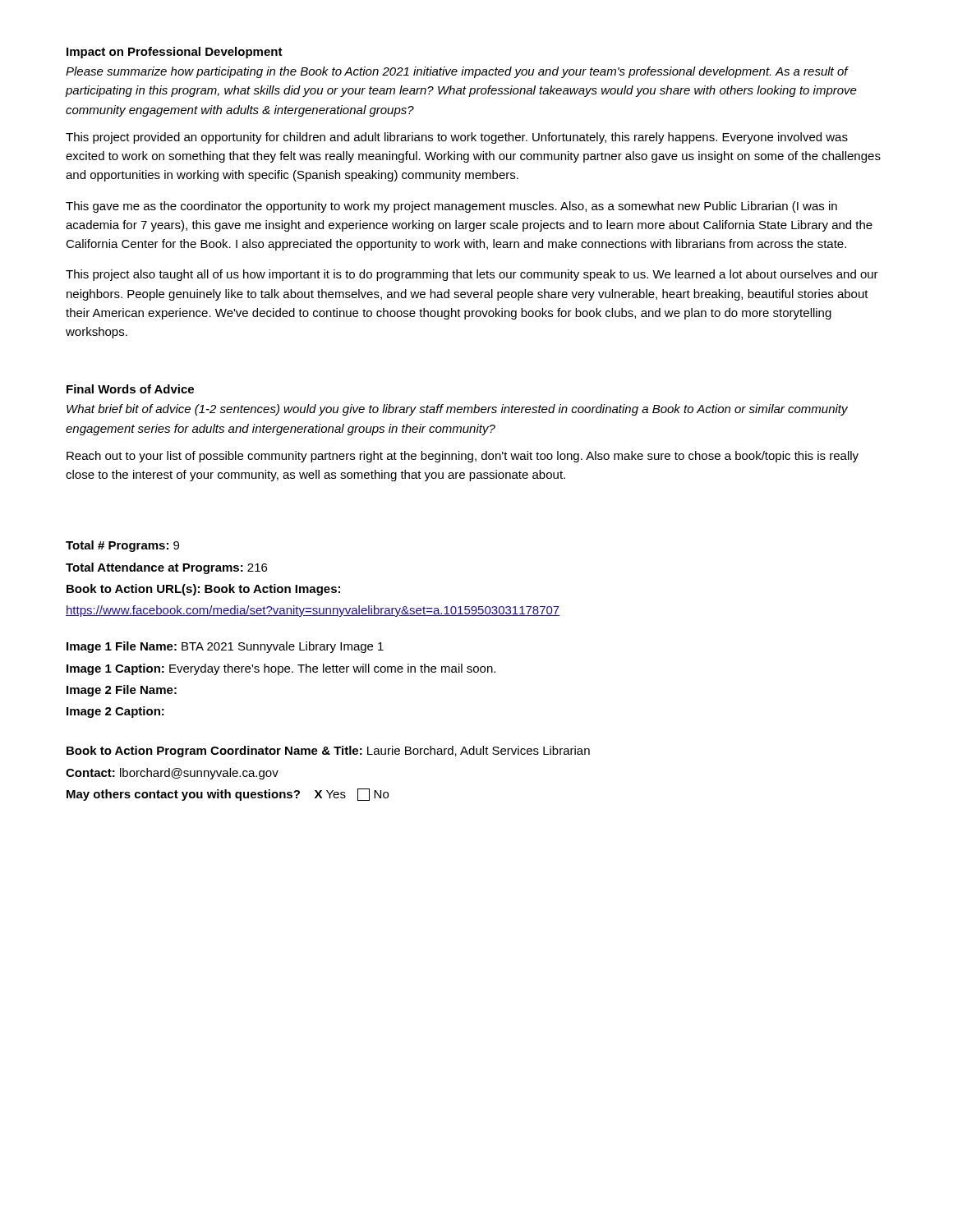Viewport: 953px width, 1232px height.
Task: Point to the region starting "Please summarize how participating"
Action: tap(461, 90)
